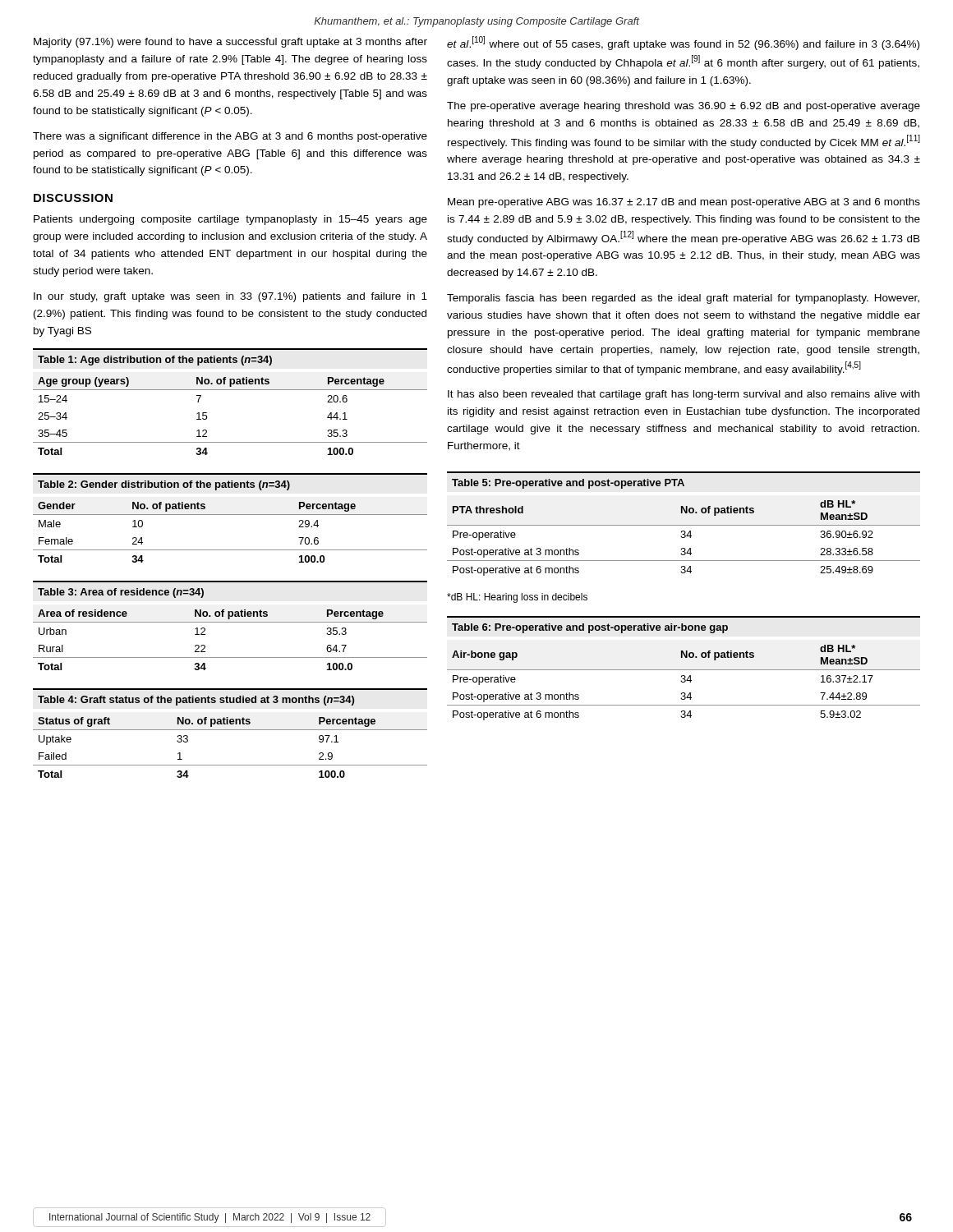Screen dimensions: 1232x953
Task: Locate the text starting "In our study, graft uptake was seen"
Action: [230, 314]
